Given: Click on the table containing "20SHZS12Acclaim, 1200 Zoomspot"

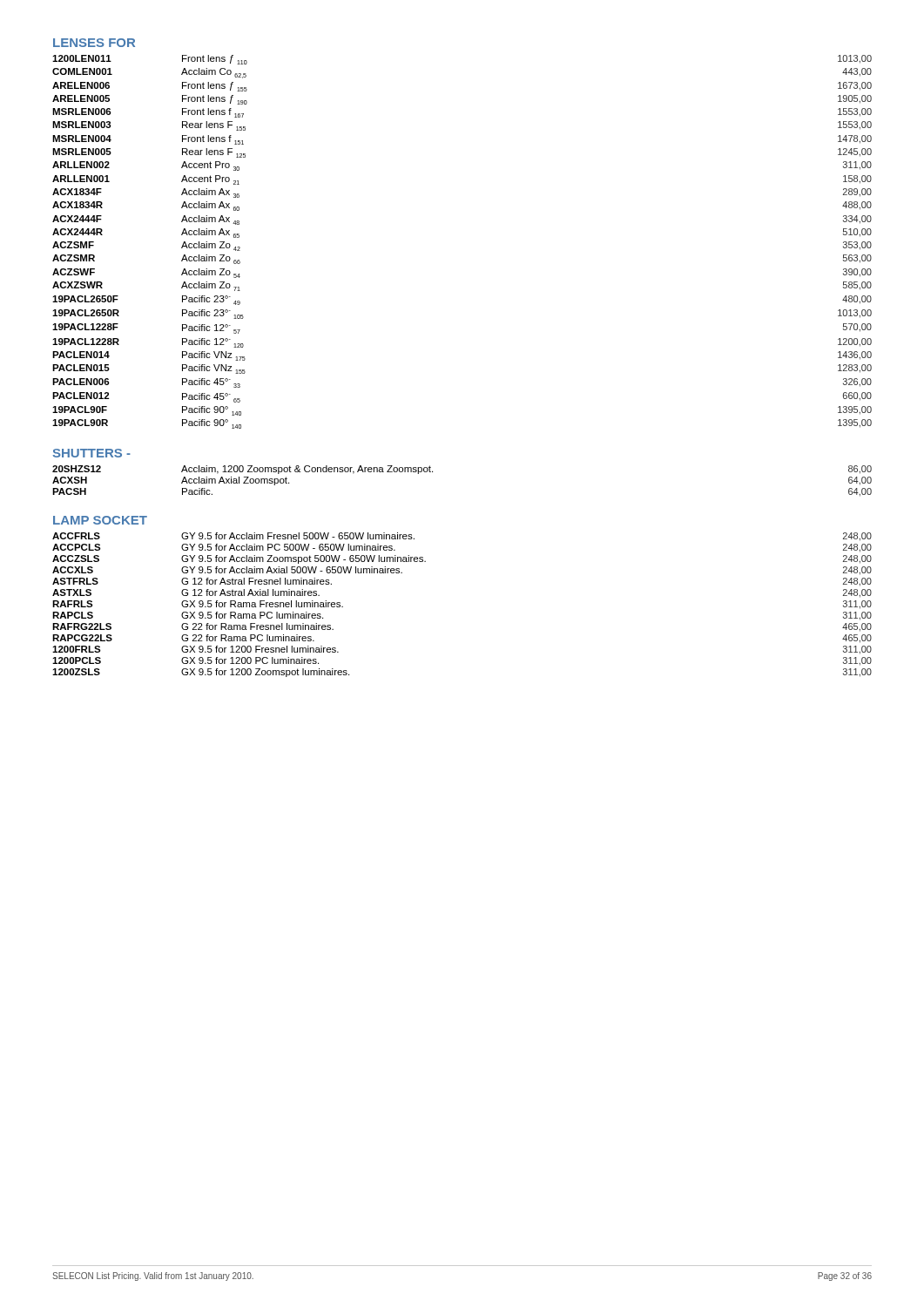Looking at the screenshot, I should point(462,480).
